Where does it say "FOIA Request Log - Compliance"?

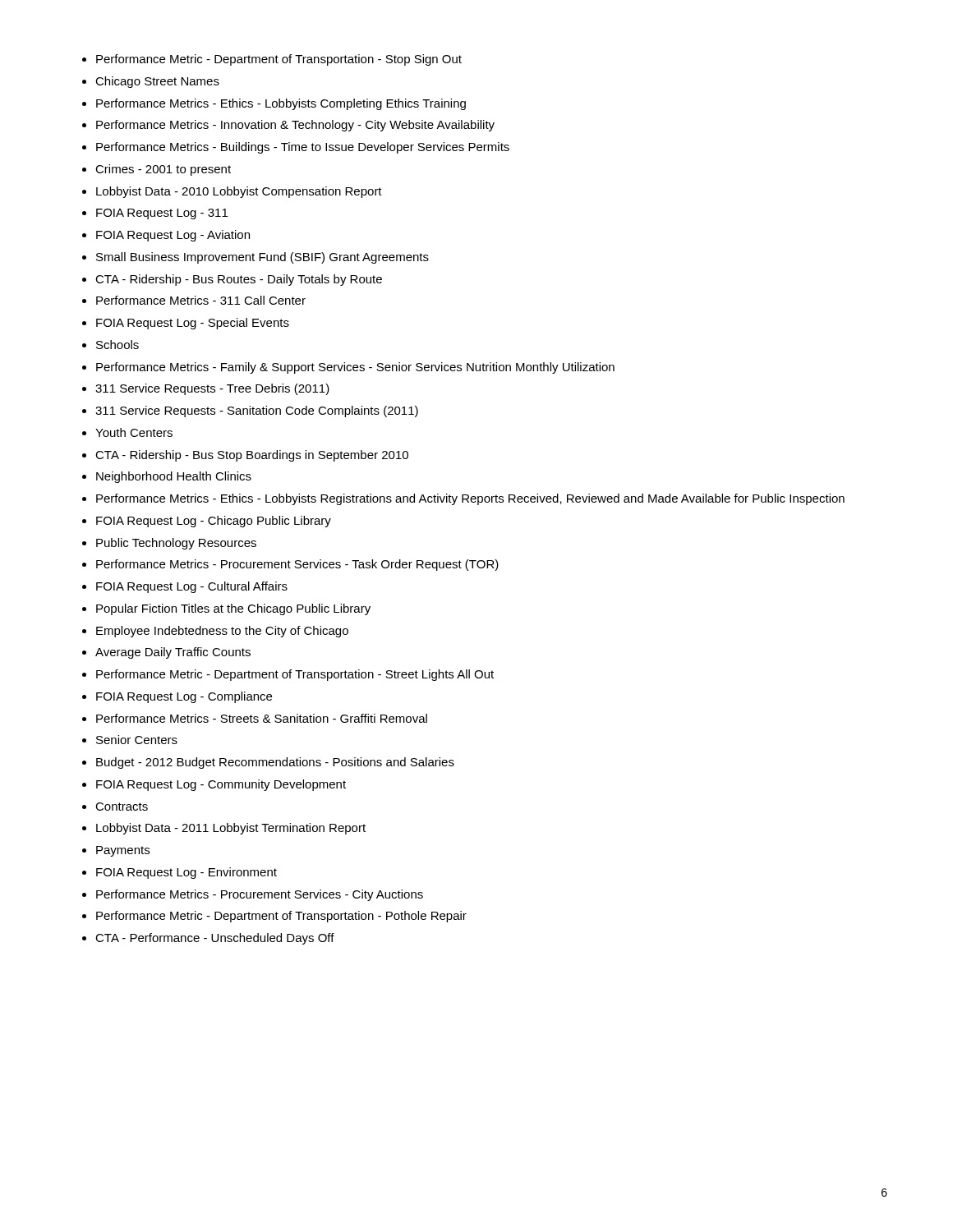pyautogui.click(x=184, y=696)
